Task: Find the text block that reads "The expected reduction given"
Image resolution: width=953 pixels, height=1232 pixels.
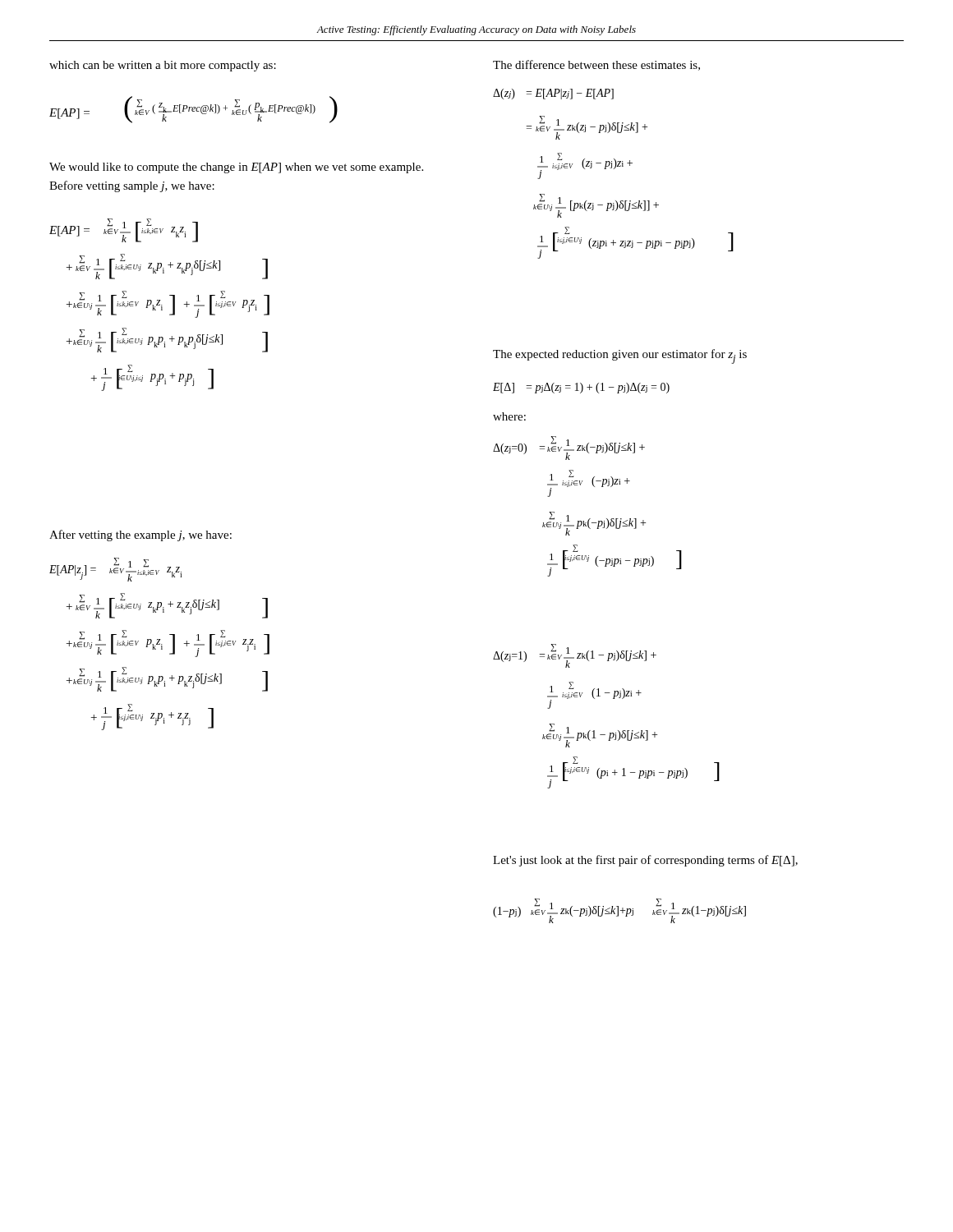Action: click(620, 356)
